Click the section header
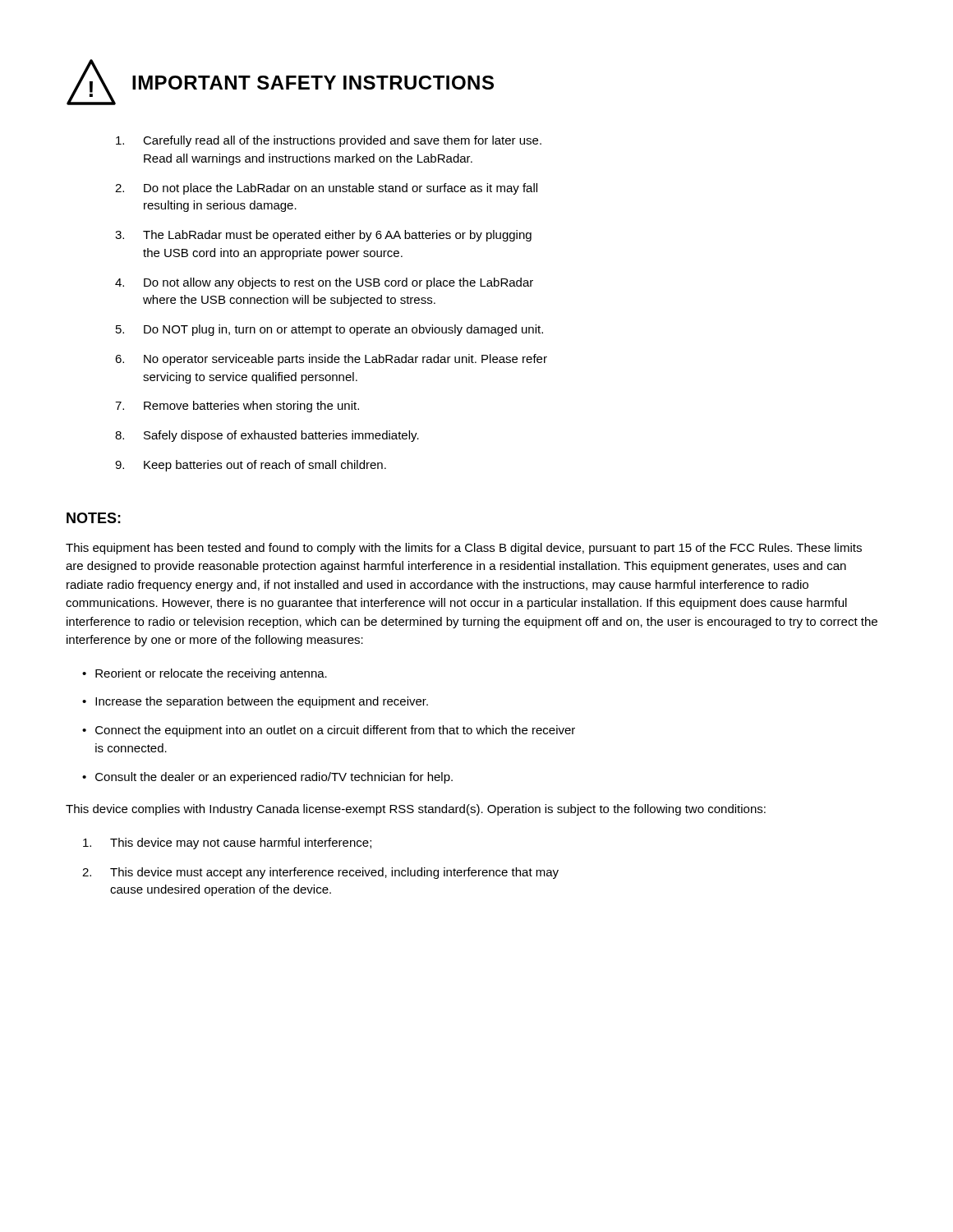Screen dimensions: 1232x953 [x=94, y=518]
